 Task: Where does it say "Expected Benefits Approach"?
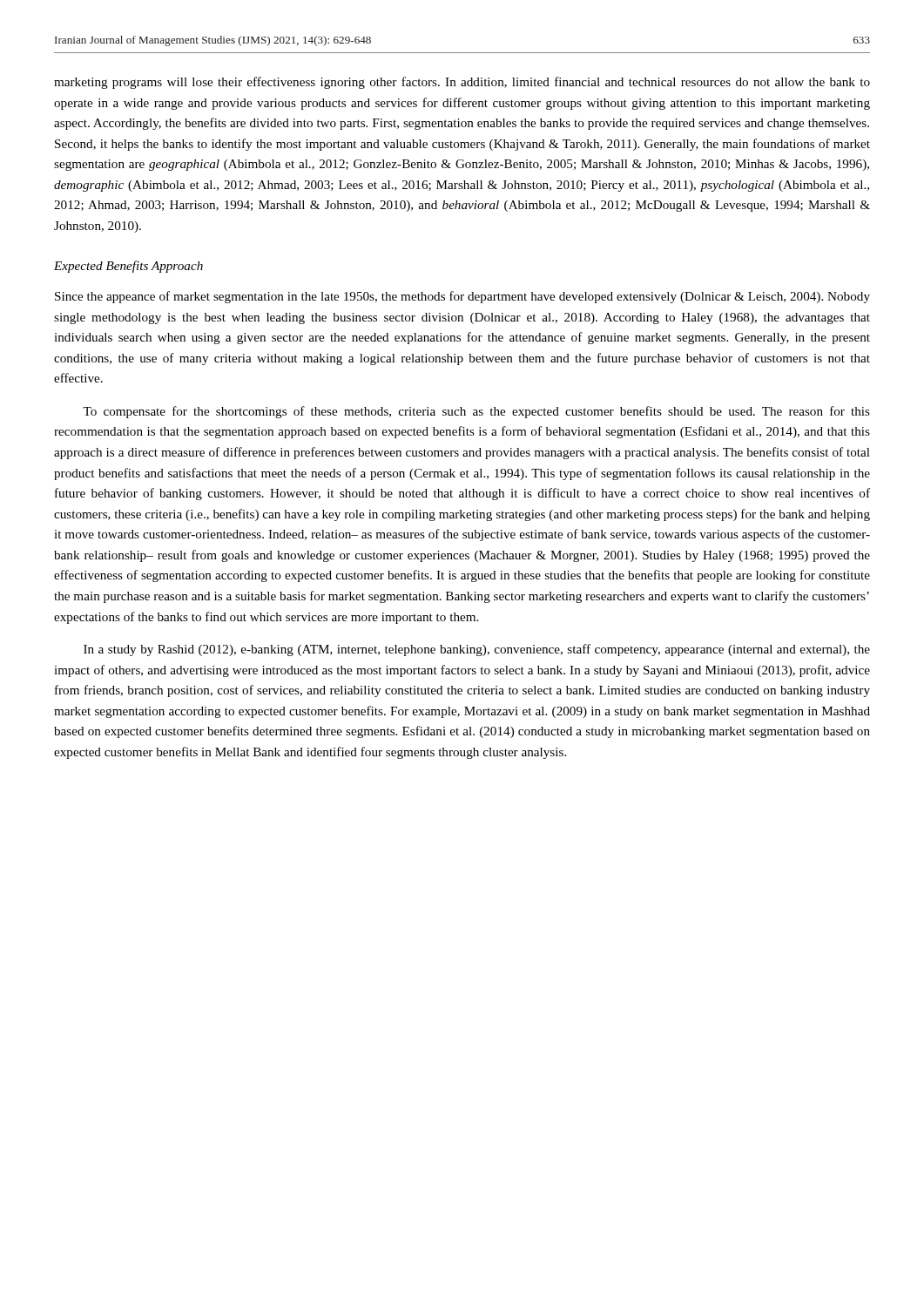pos(129,265)
